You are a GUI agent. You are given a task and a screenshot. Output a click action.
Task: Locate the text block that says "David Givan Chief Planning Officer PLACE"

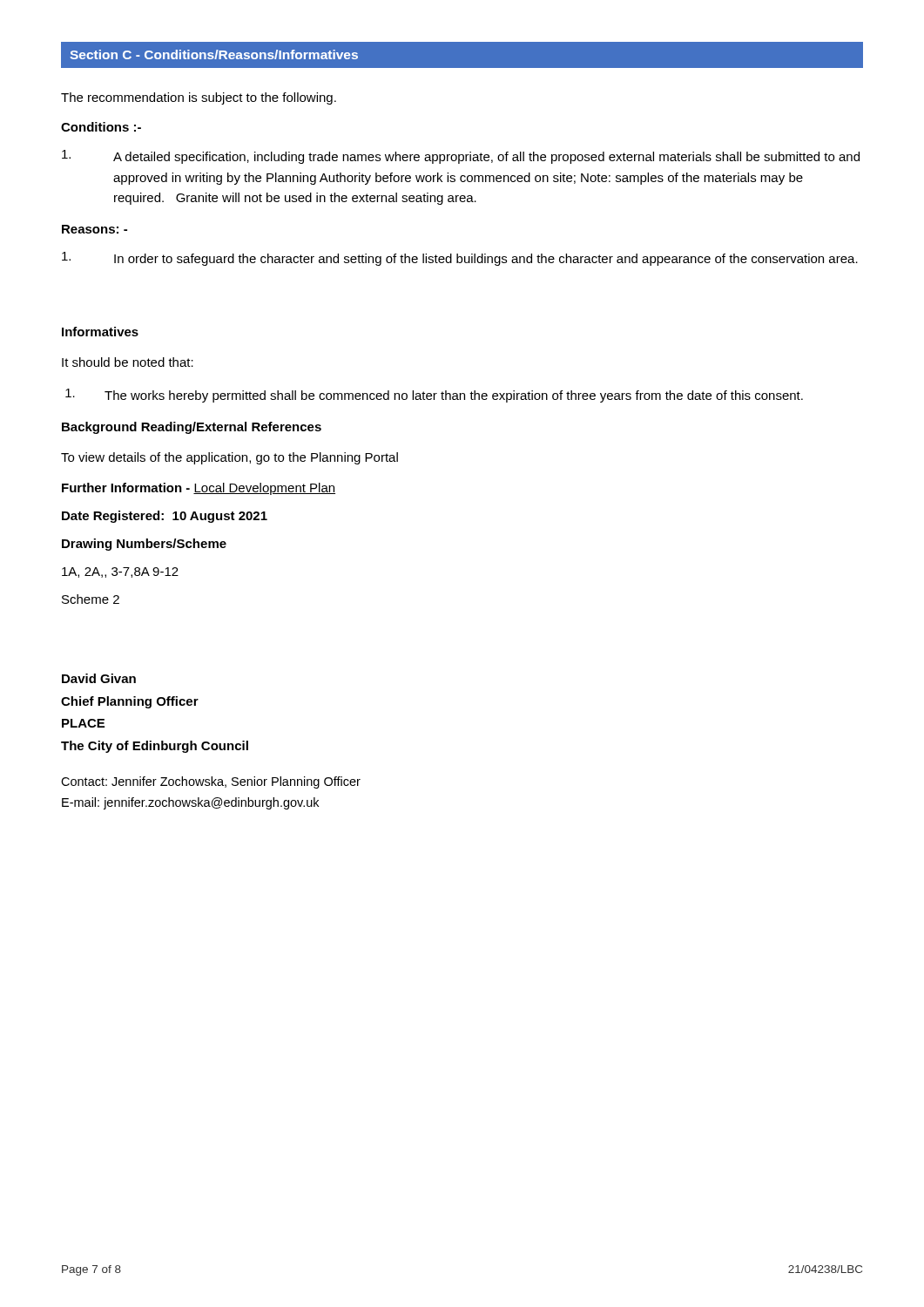pyautogui.click(x=99, y=678)
